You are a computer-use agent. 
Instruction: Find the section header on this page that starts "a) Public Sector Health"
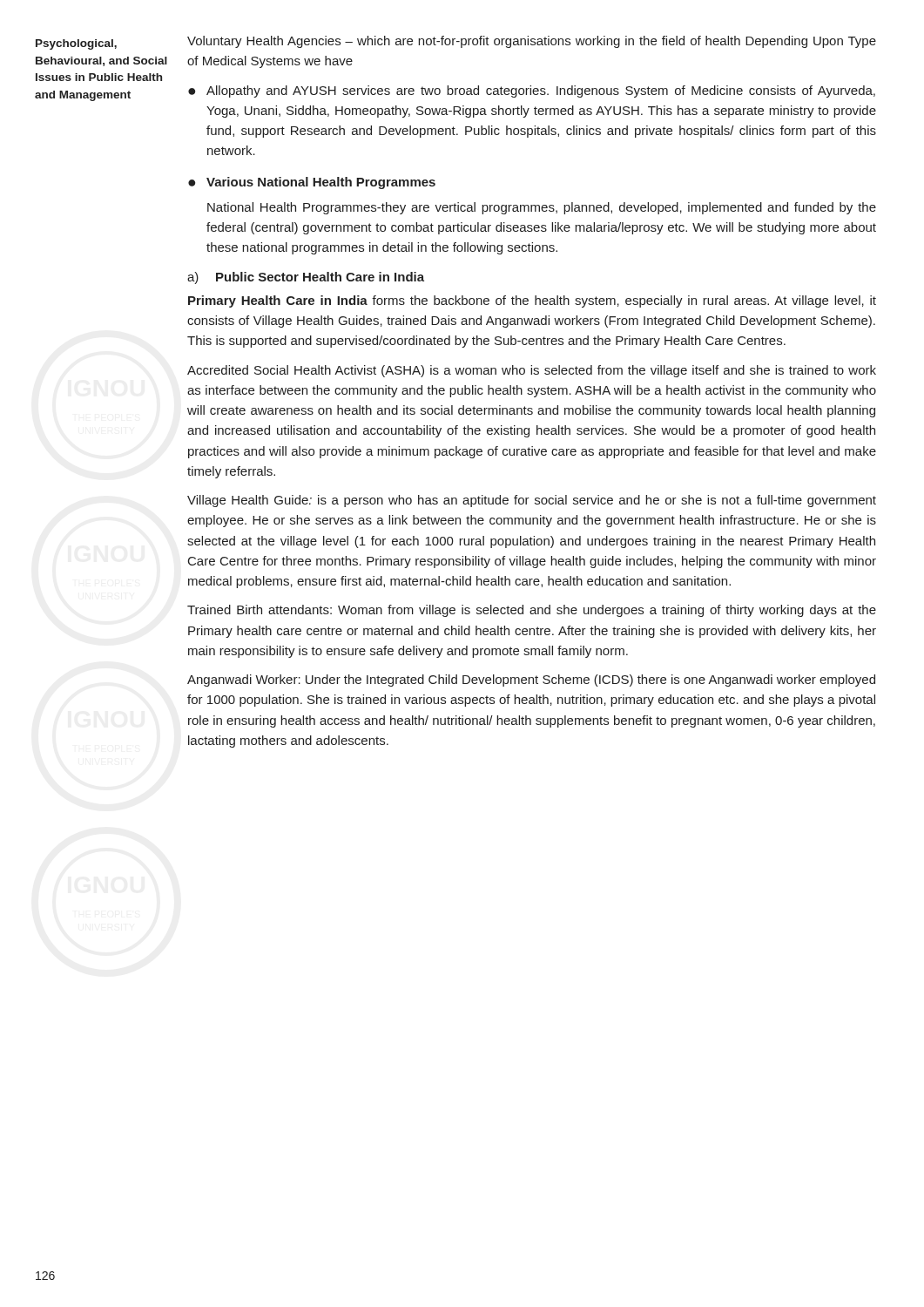click(x=306, y=276)
